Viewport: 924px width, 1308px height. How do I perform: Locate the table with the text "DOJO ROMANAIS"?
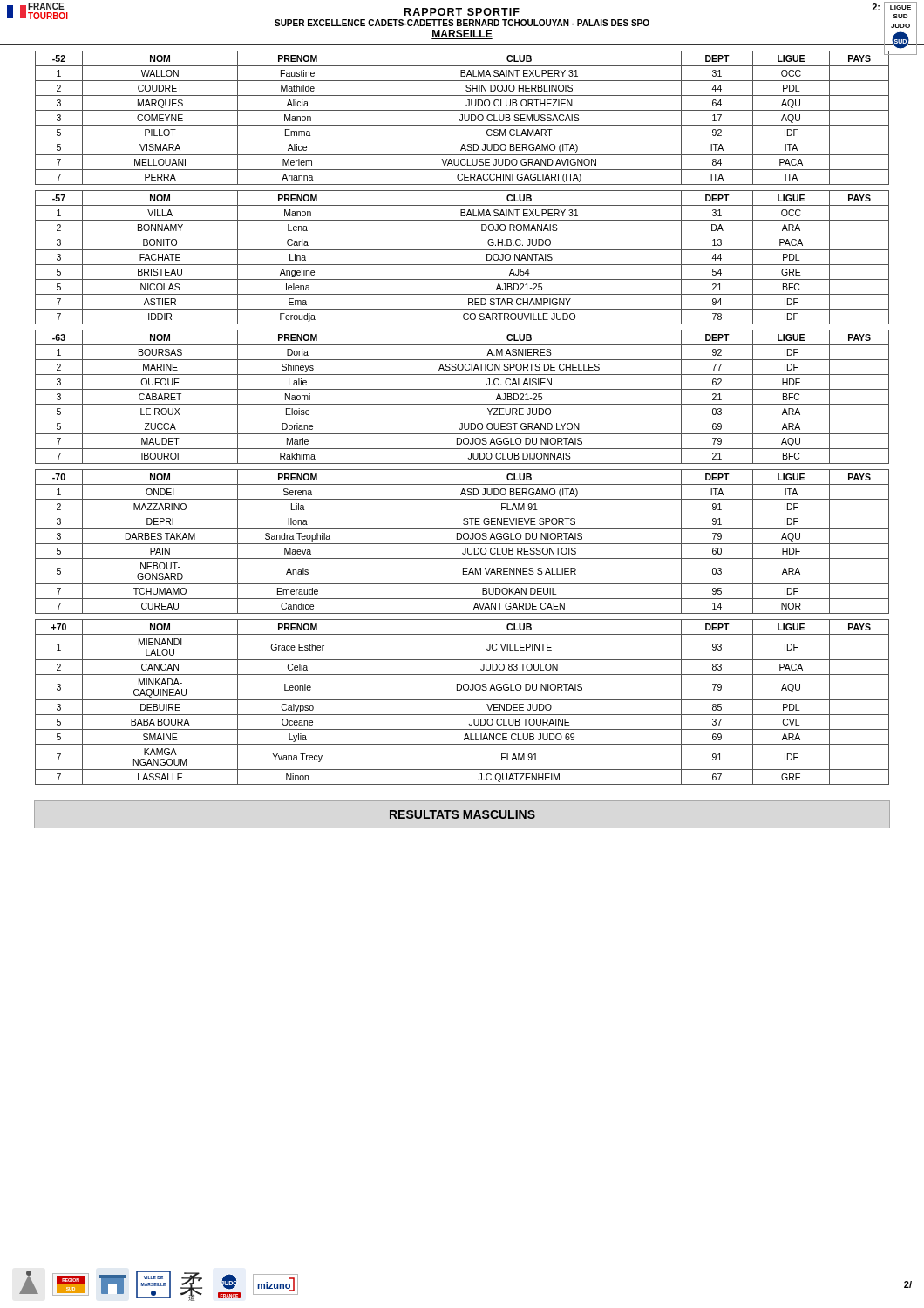pos(462,257)
